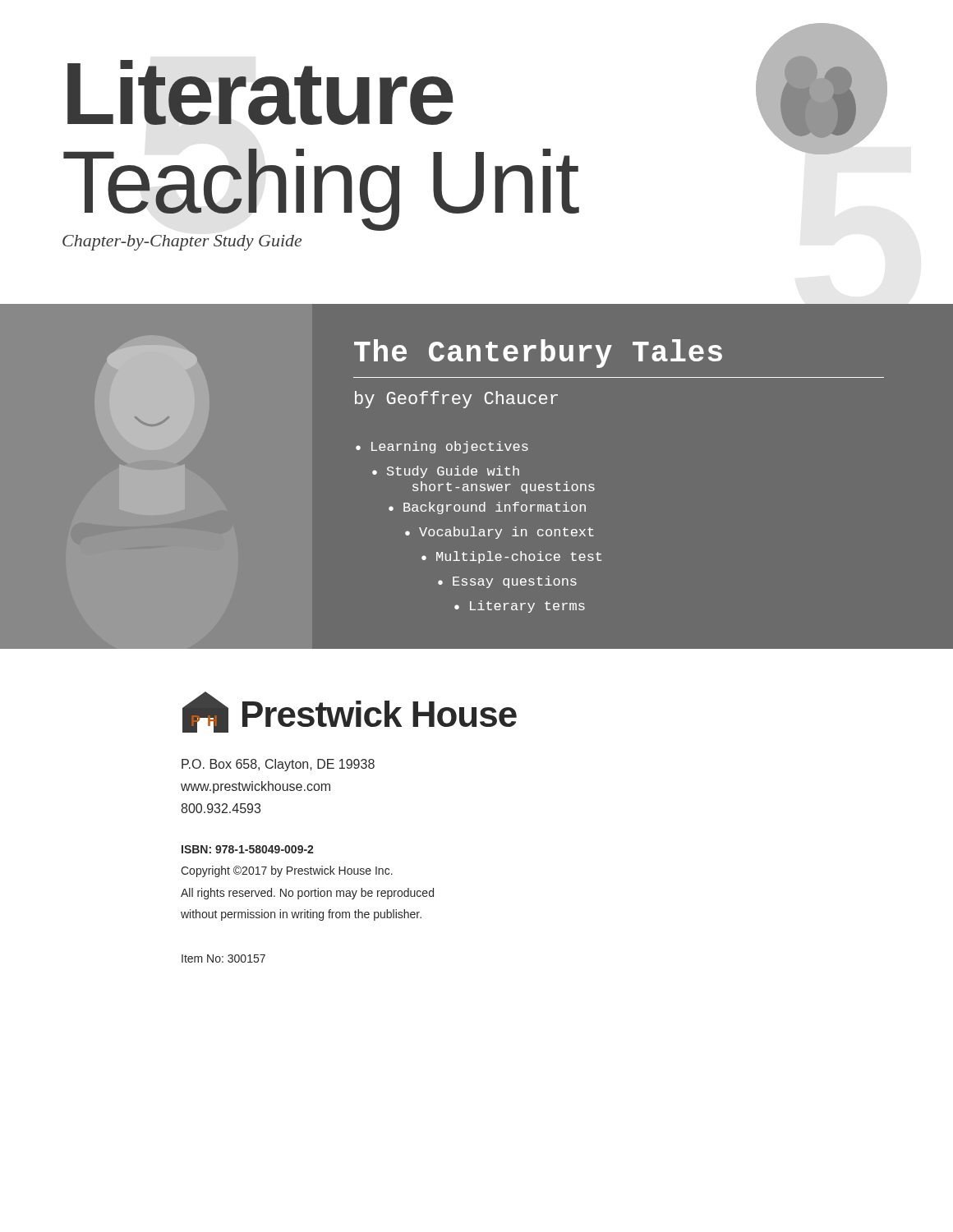Navigate to the element starting "Literary terms"
The image size is (953, 1232).
527,607
